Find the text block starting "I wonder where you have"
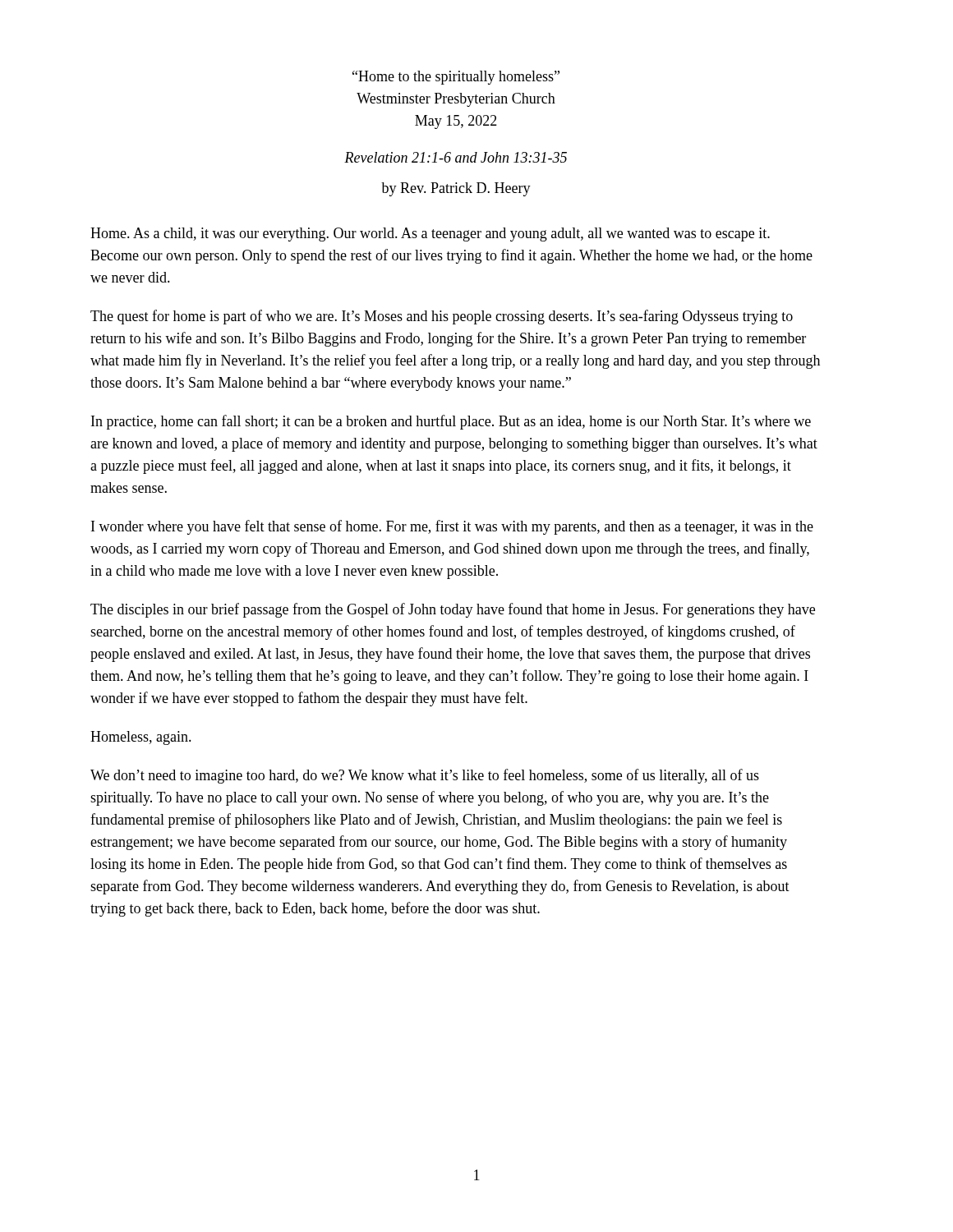Image resolution: width=953 pixels, height=1232 pixels. (452, 549)
